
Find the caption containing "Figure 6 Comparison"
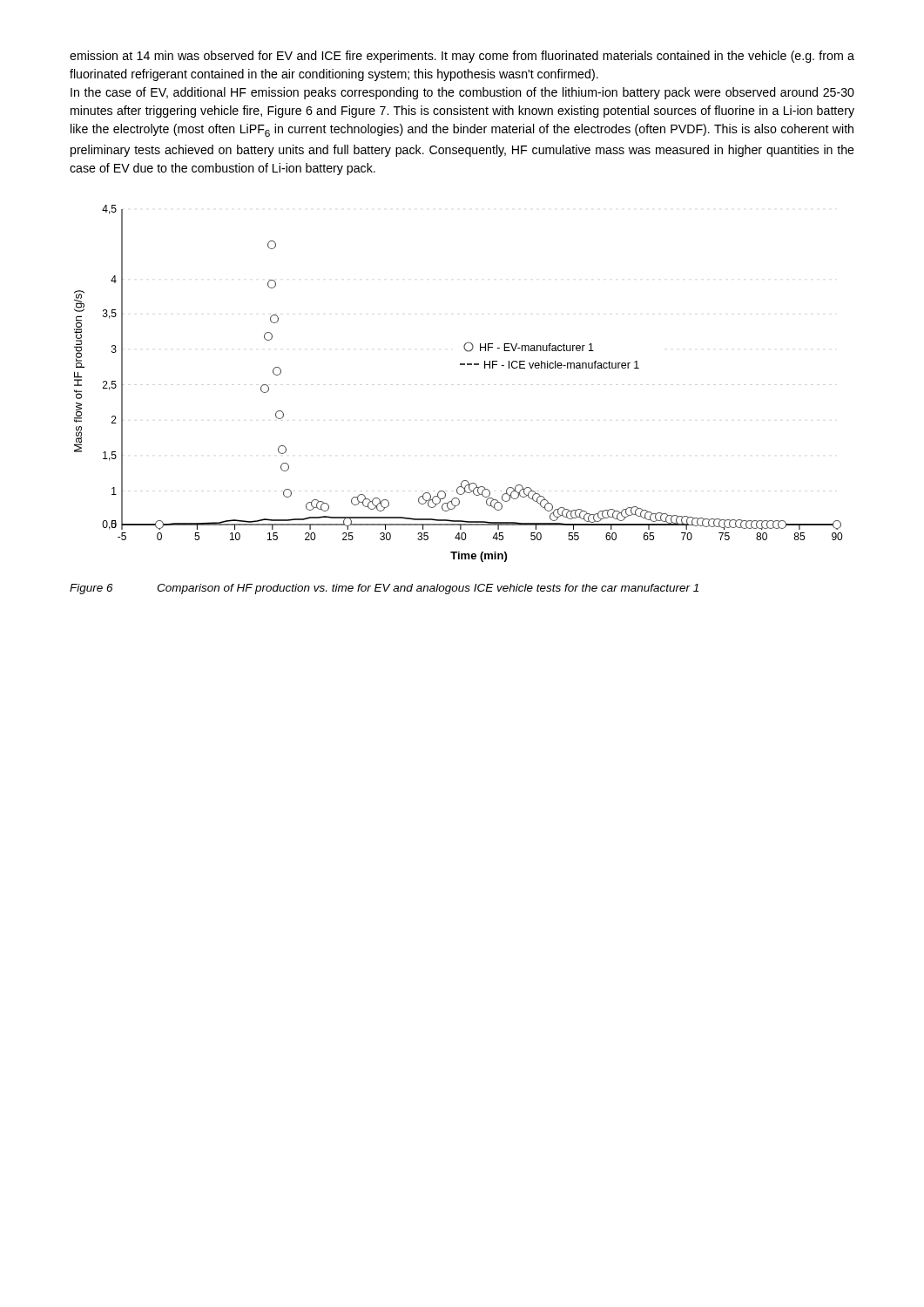coord(385,588)
